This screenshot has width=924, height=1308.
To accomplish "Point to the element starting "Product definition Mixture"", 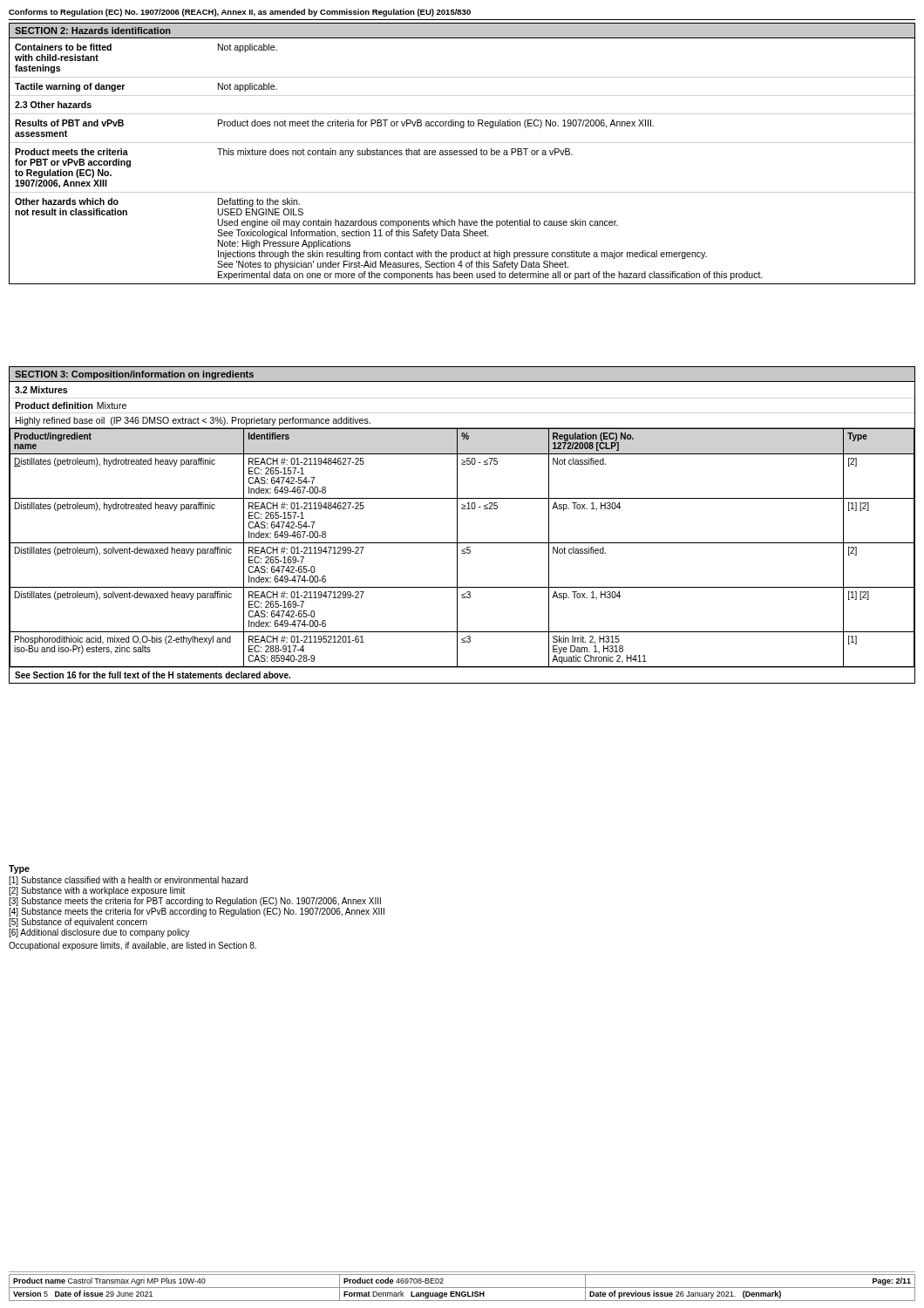I will point(71,405).
